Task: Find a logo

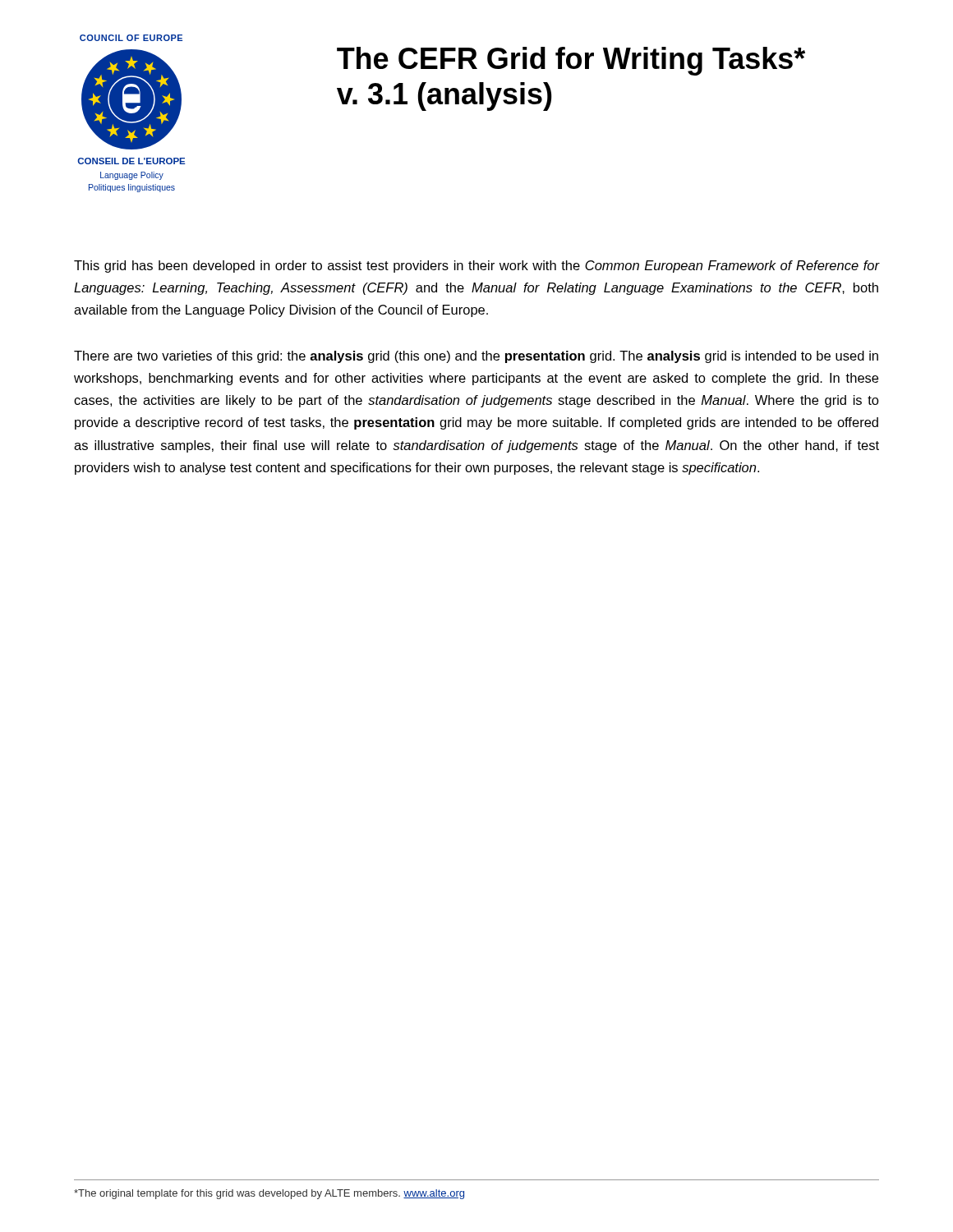Action: tap(131, 113)
